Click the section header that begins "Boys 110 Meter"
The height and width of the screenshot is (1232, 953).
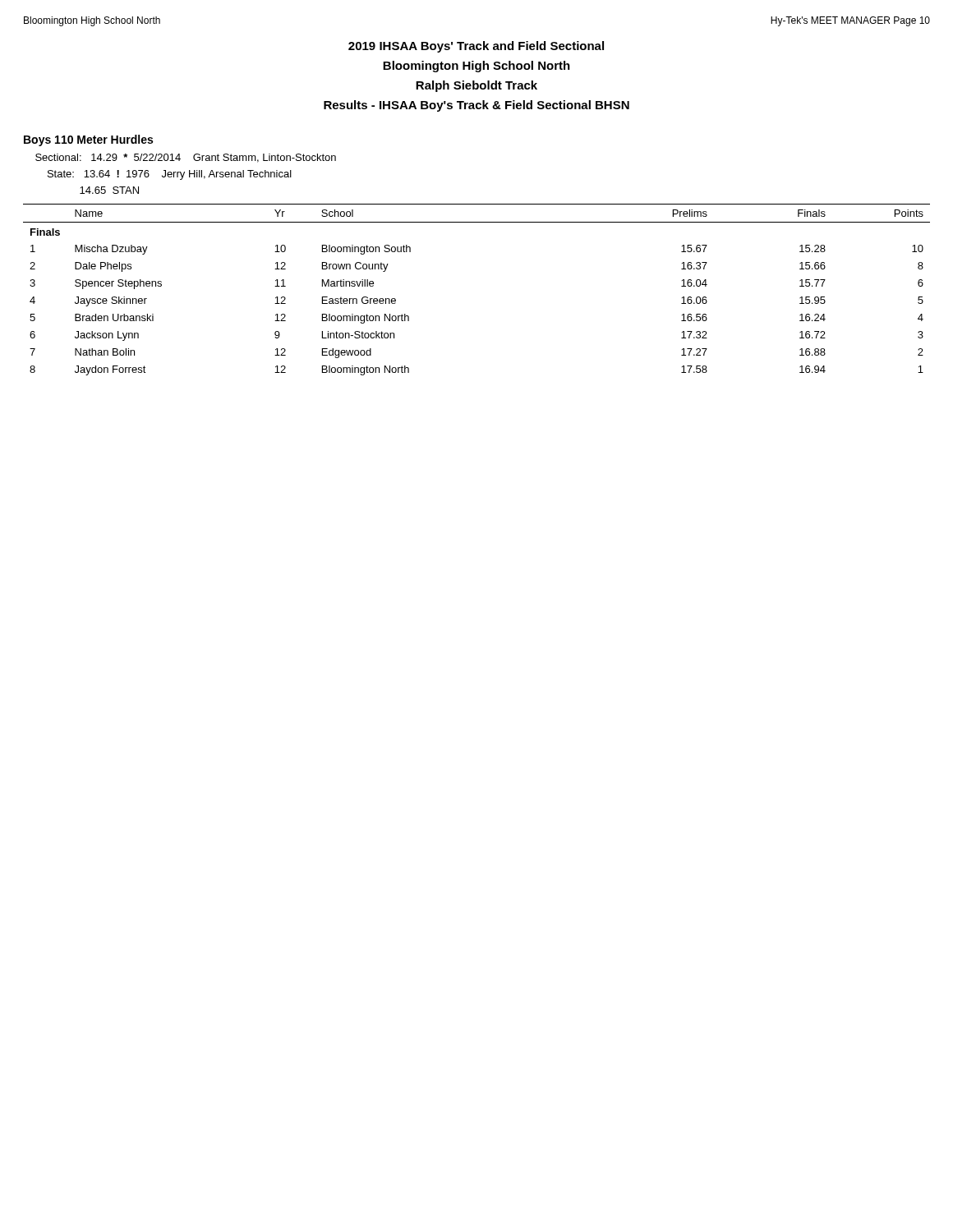point(88,140)
